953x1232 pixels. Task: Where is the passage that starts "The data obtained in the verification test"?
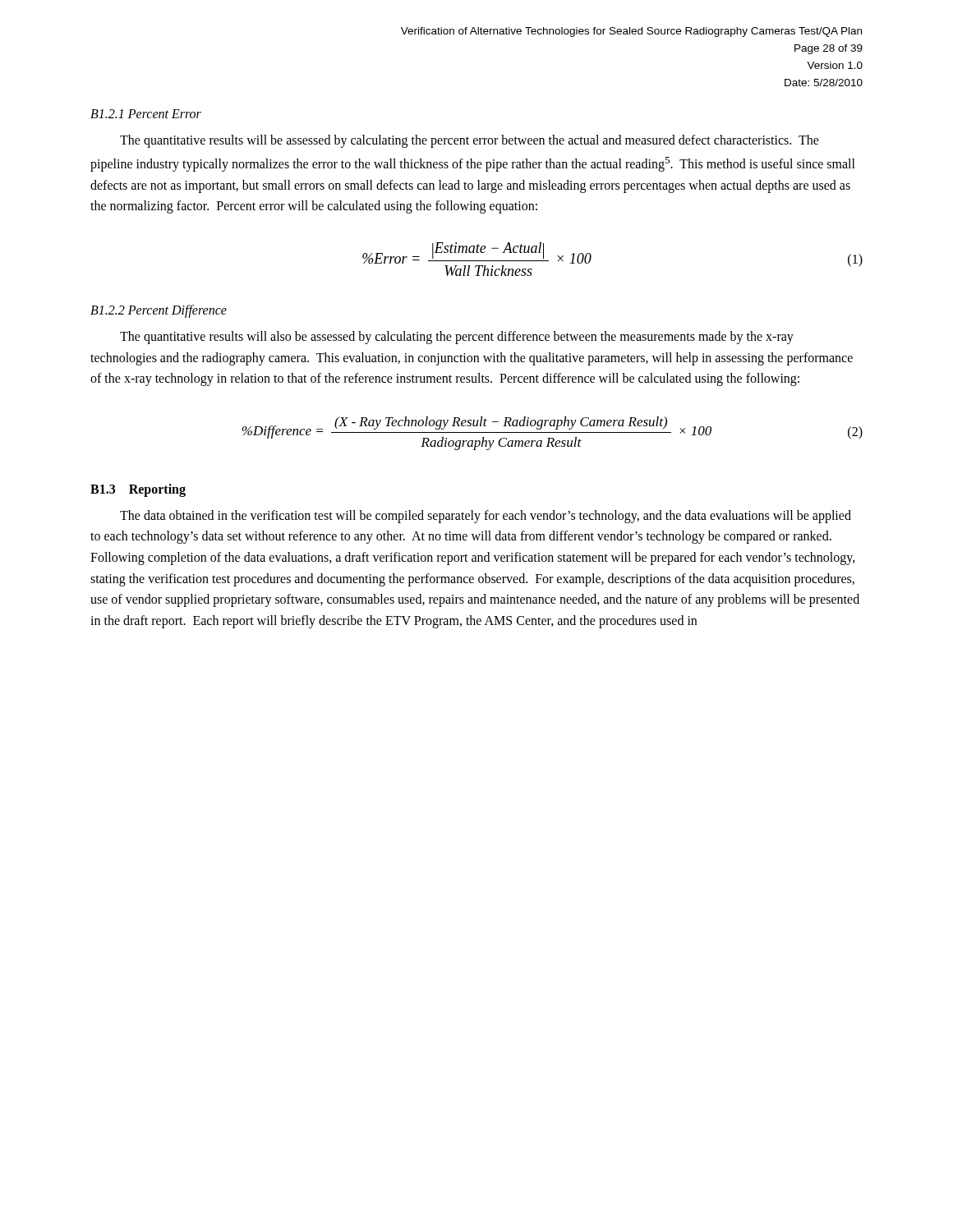coord(475,568)
